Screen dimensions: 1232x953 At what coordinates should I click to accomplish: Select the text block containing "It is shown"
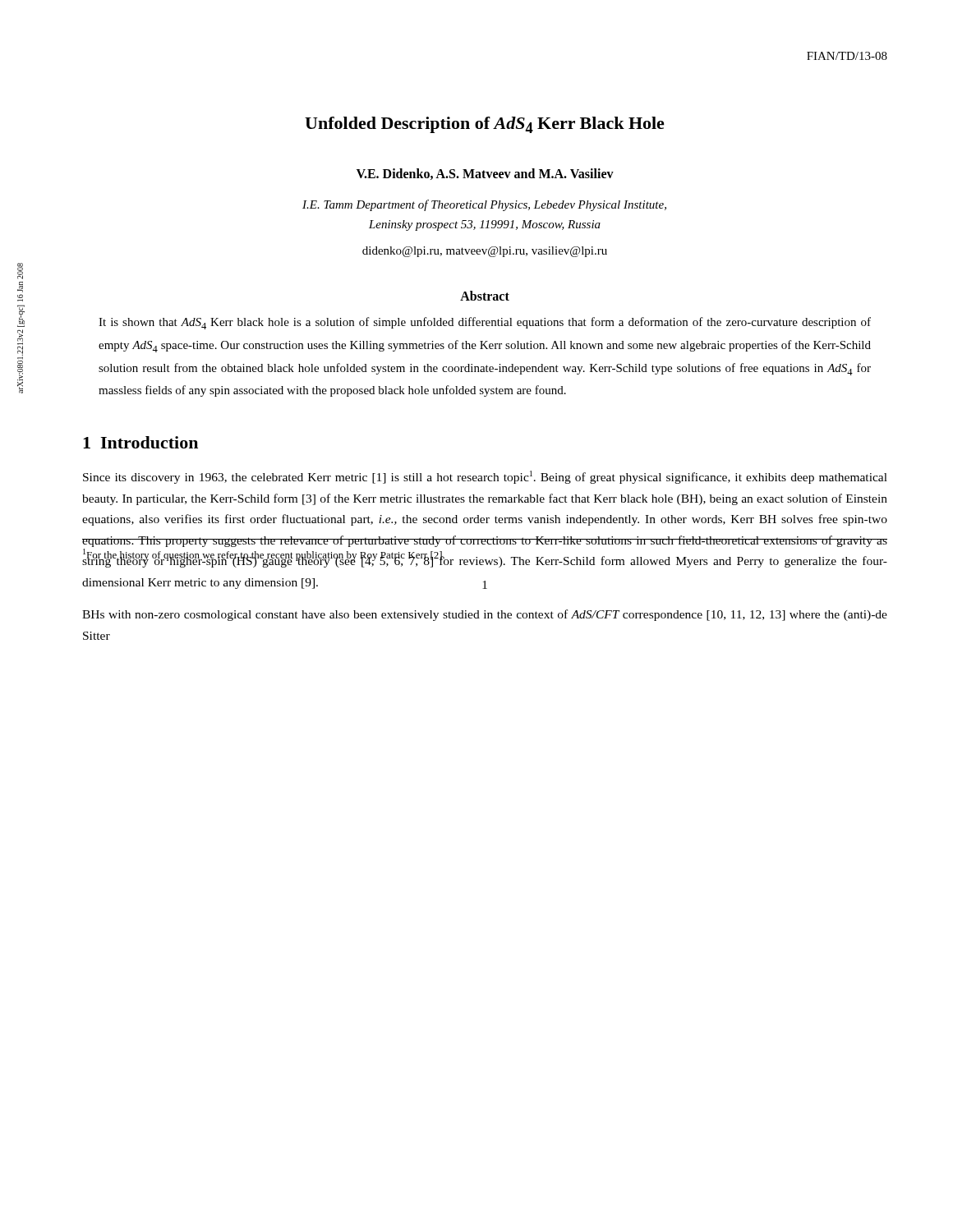[485, 356]
